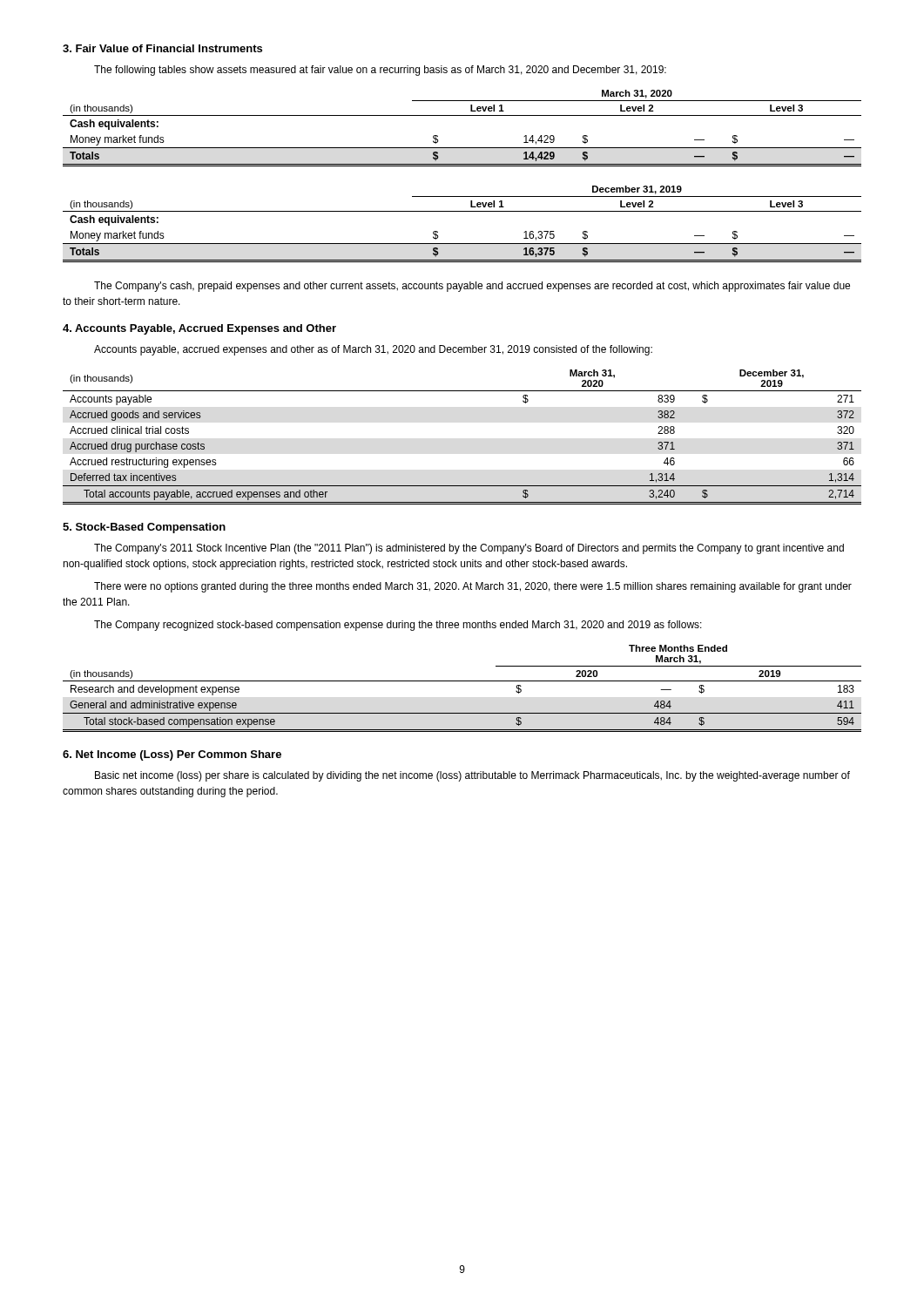The height and width of the screenshot is (1307, 924).
Task: Find the table that mentions "Total stock-based compensation"
Action: (462, 687)
